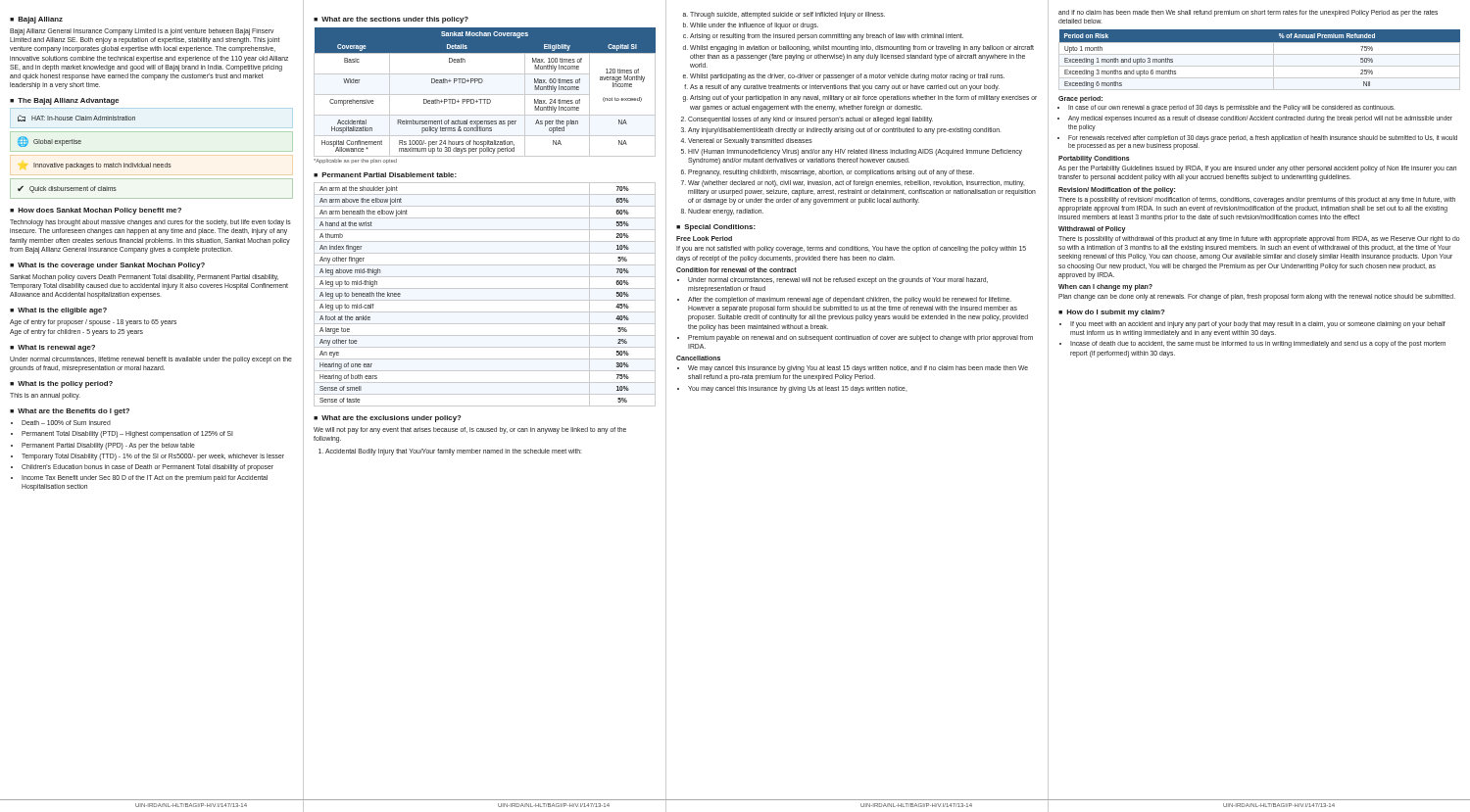The image size is (1470, 812).
Task: Select the block starting "⭐ Innovative packages to match individual"
Action: point(94,165)
